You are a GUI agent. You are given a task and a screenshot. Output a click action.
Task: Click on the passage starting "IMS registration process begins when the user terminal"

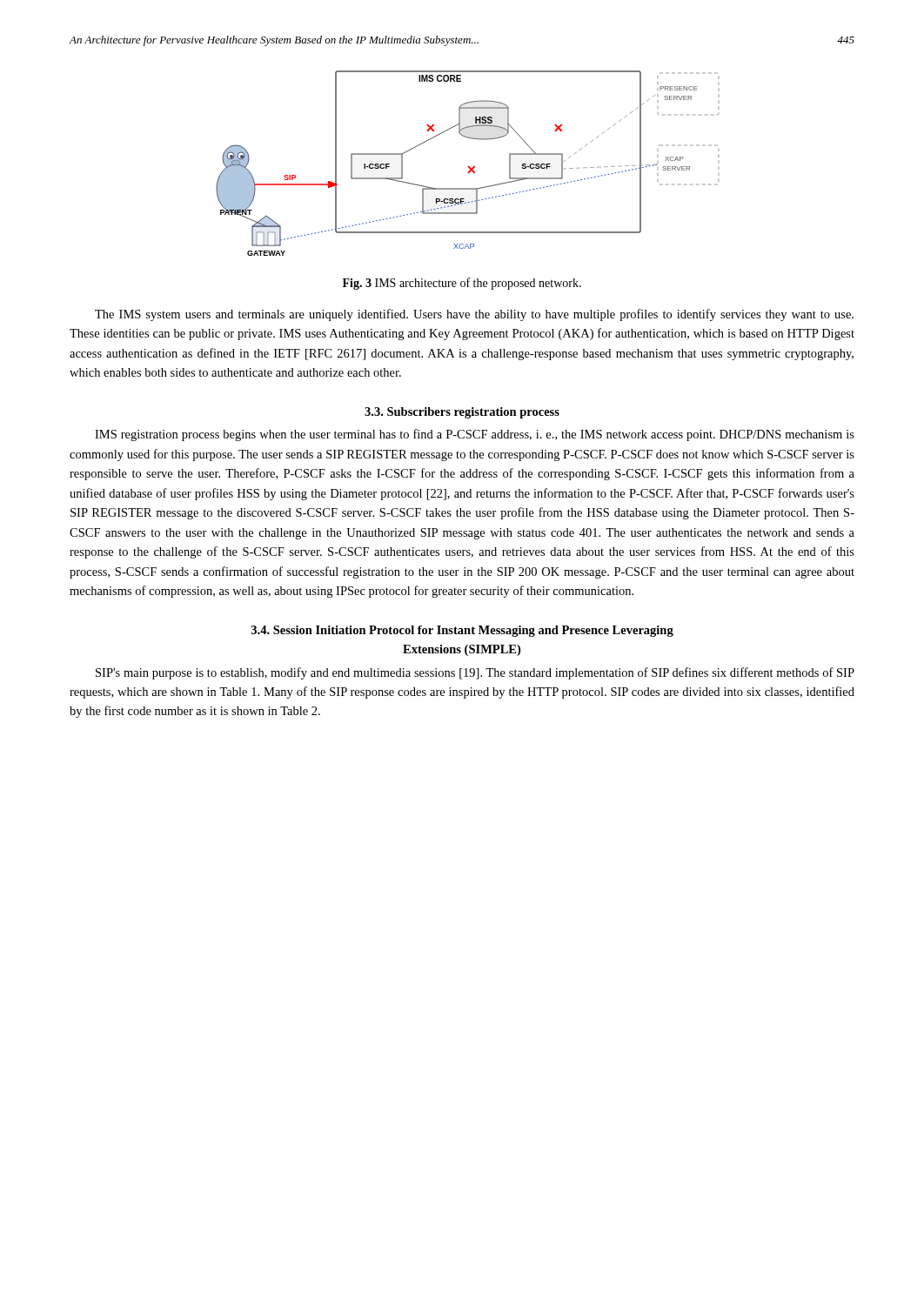[x=462, y=513]
